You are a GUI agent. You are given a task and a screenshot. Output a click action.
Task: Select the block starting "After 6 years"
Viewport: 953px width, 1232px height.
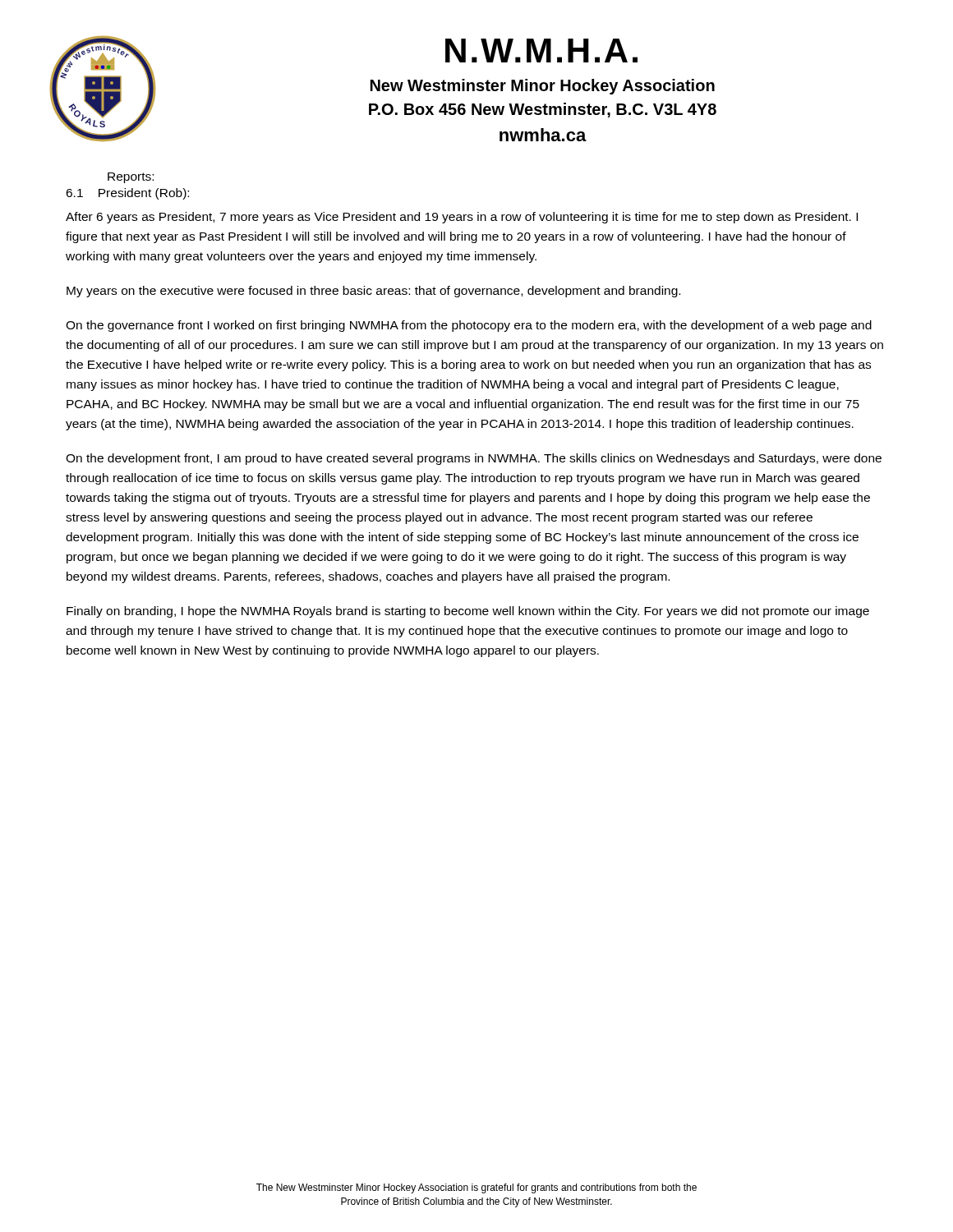click(x=462, y=236)
